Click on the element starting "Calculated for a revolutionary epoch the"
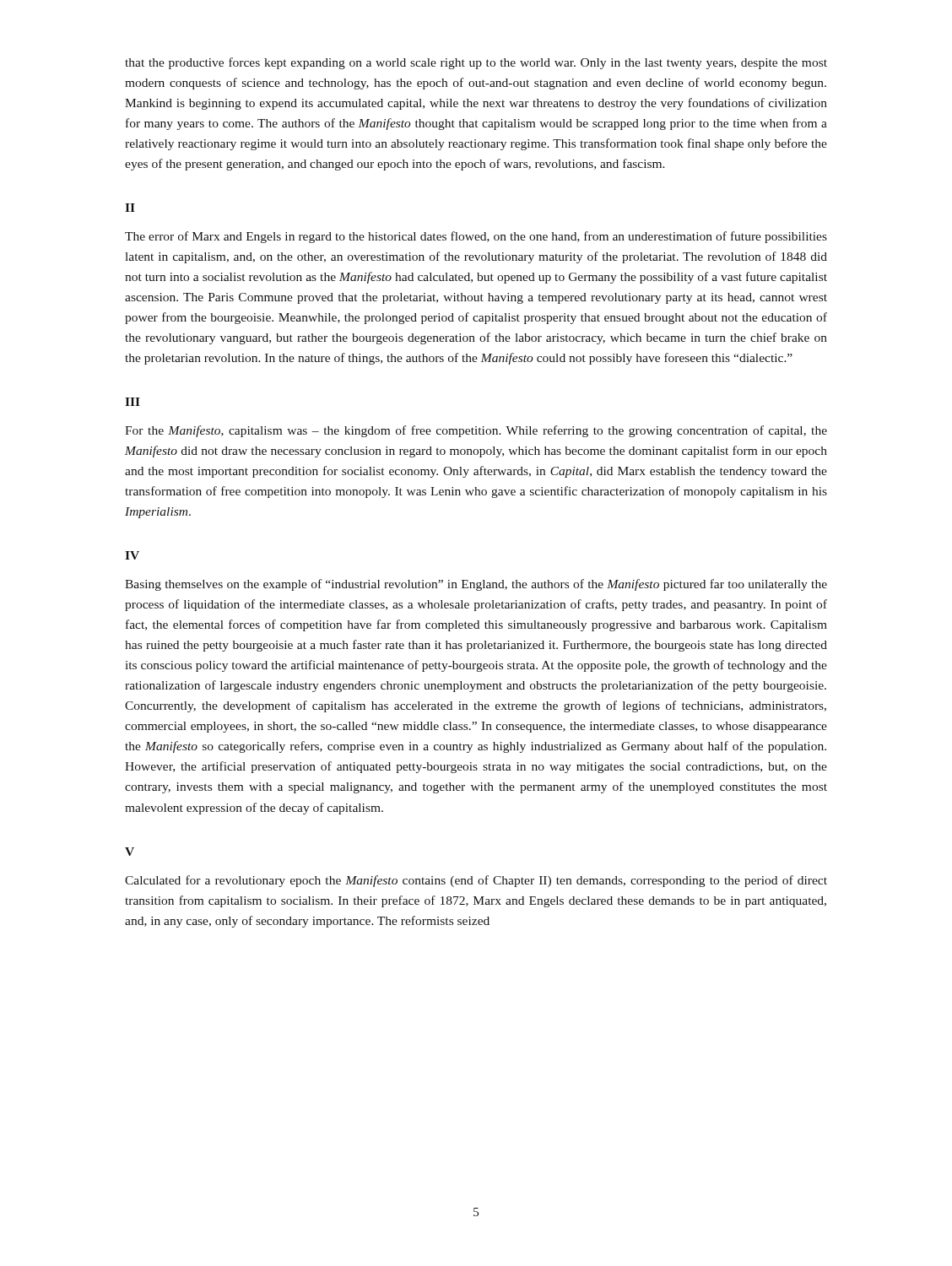The height and width of the screenshot is (1266, 952). pos(476,900)
